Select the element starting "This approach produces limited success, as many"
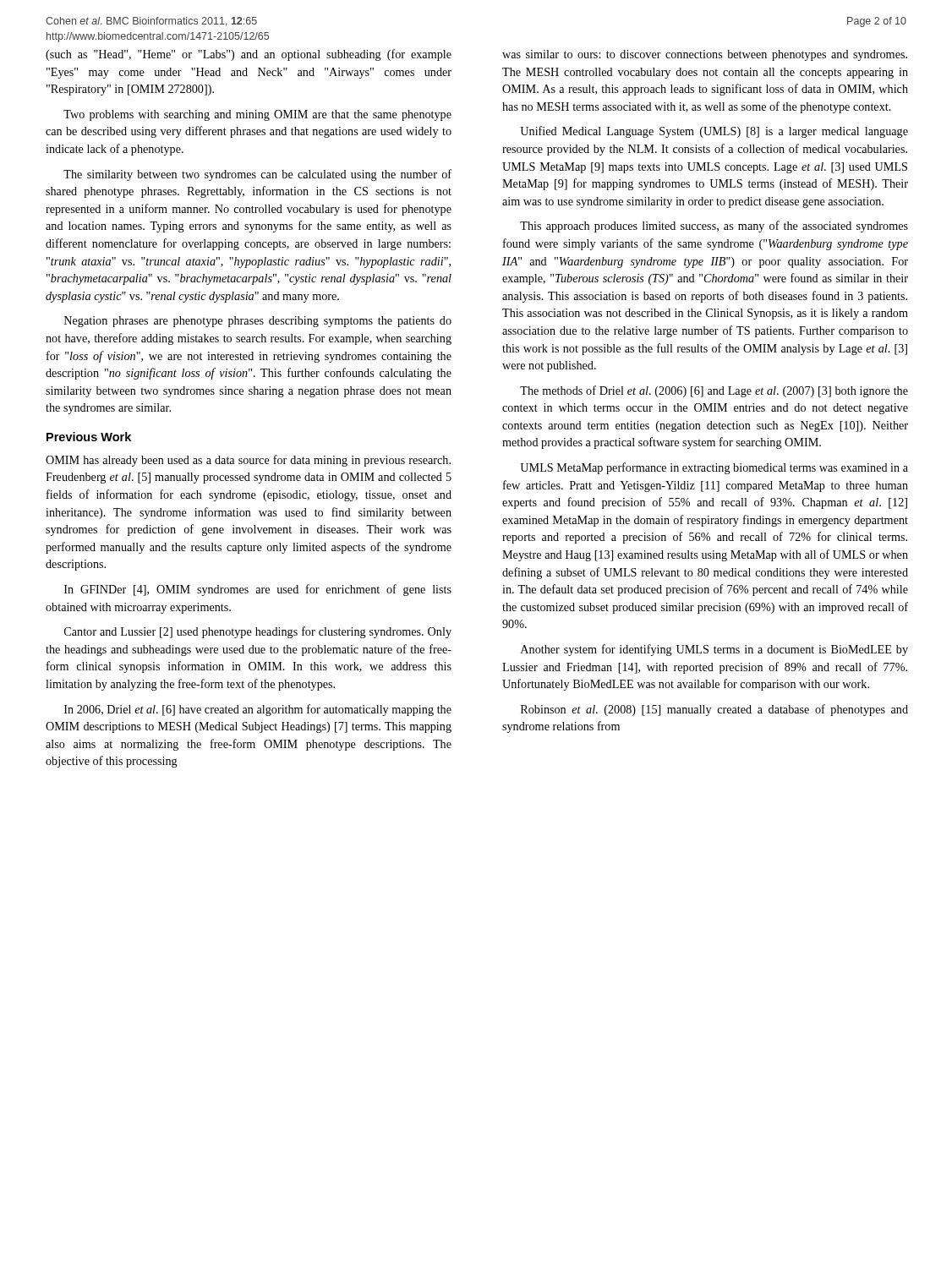Viewport: 952px width, 1268px height. [705, 296]
